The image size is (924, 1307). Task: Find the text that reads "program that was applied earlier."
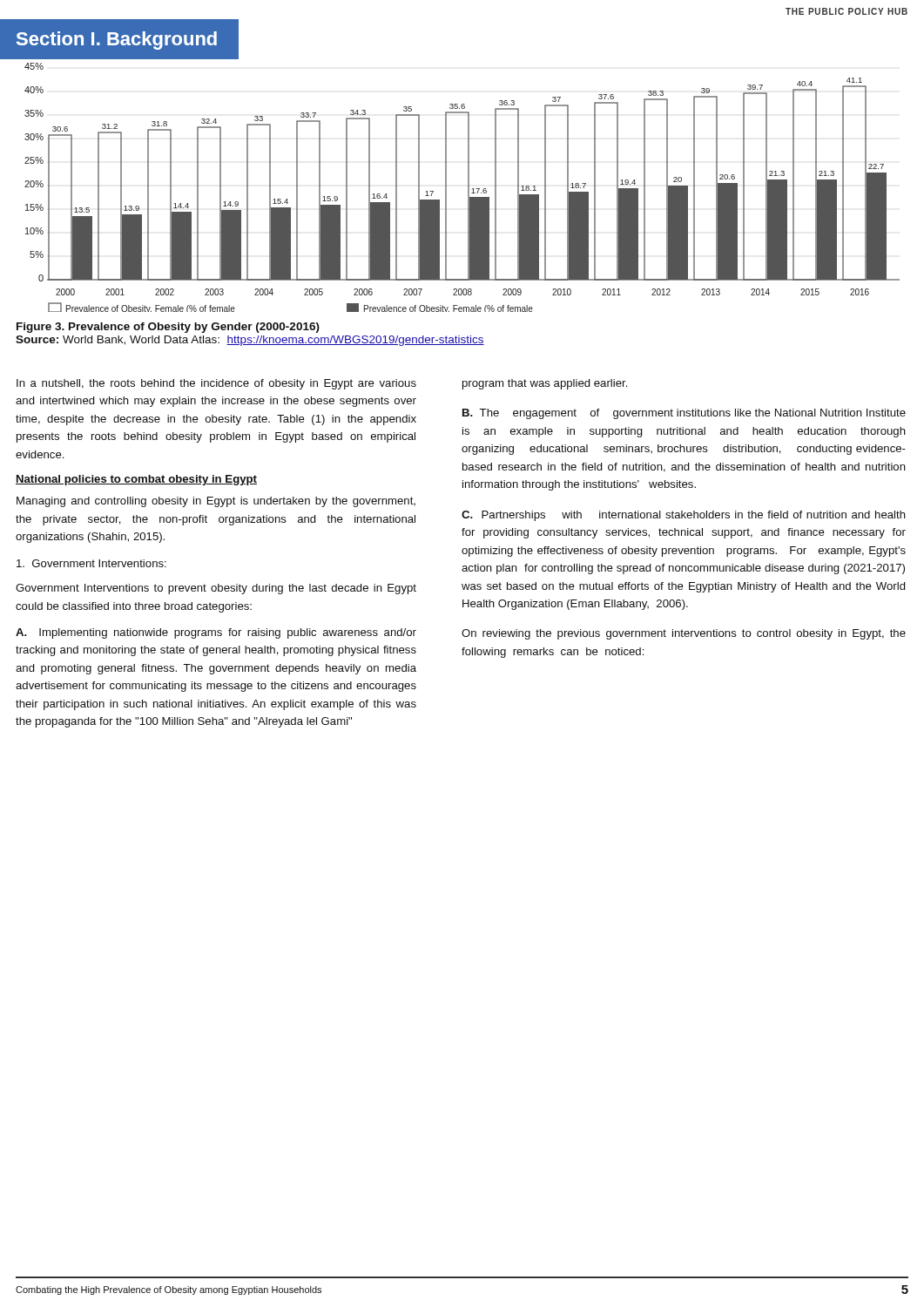tap(545, 384)
